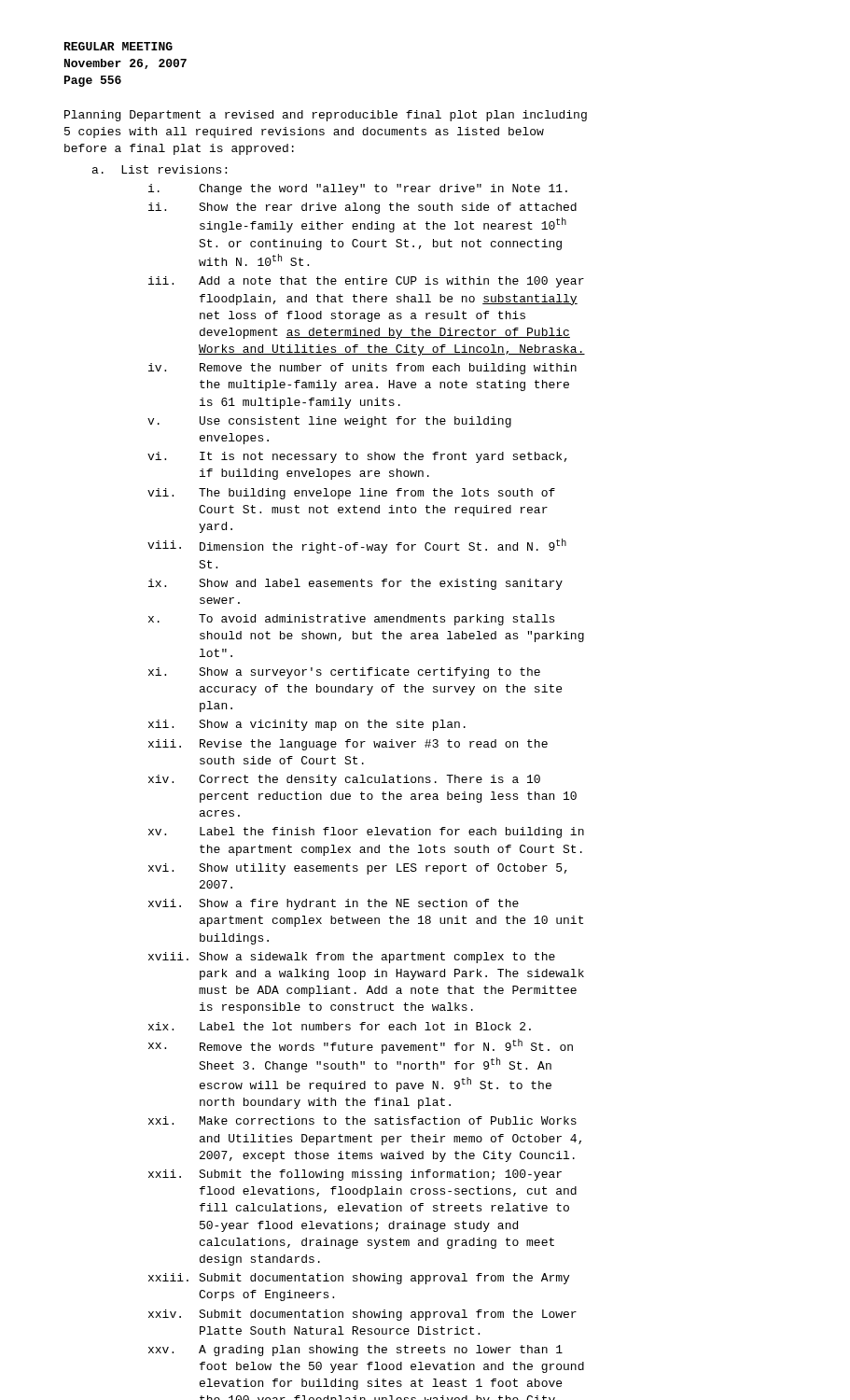Image resolution: width=850 pixels, height=1400 pixels.
Task: Find the list item that says "viii. Dimension the right-of-way for Court St. and"
Action: [479, 556]
